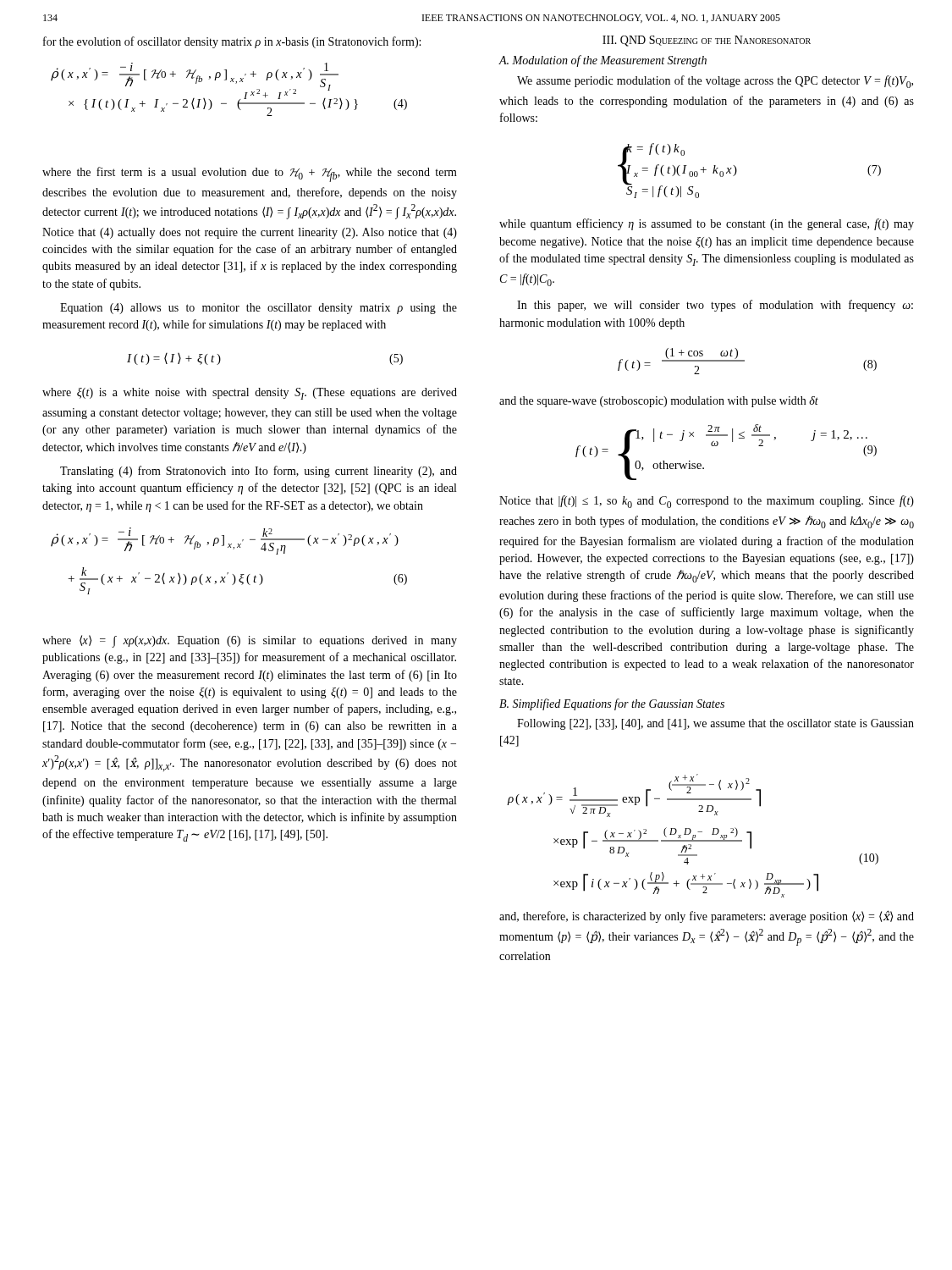This screenshot has width=952, height=1270.
Task: Select the section header that reads "B. Simplified Equations for"
Action: (x=612, y=704)
